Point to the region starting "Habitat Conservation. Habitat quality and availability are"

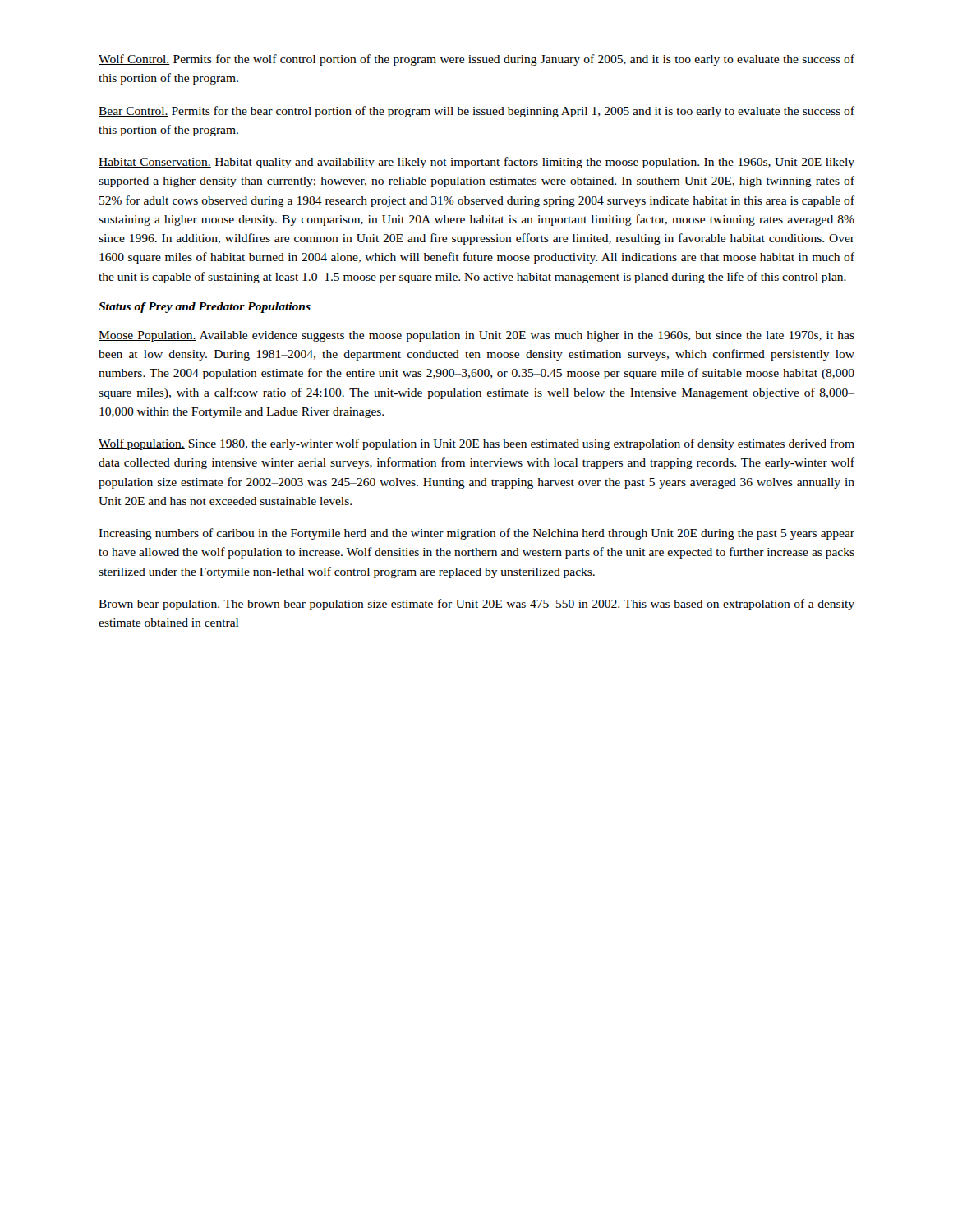pyautogui.click(x=476, y=219)
